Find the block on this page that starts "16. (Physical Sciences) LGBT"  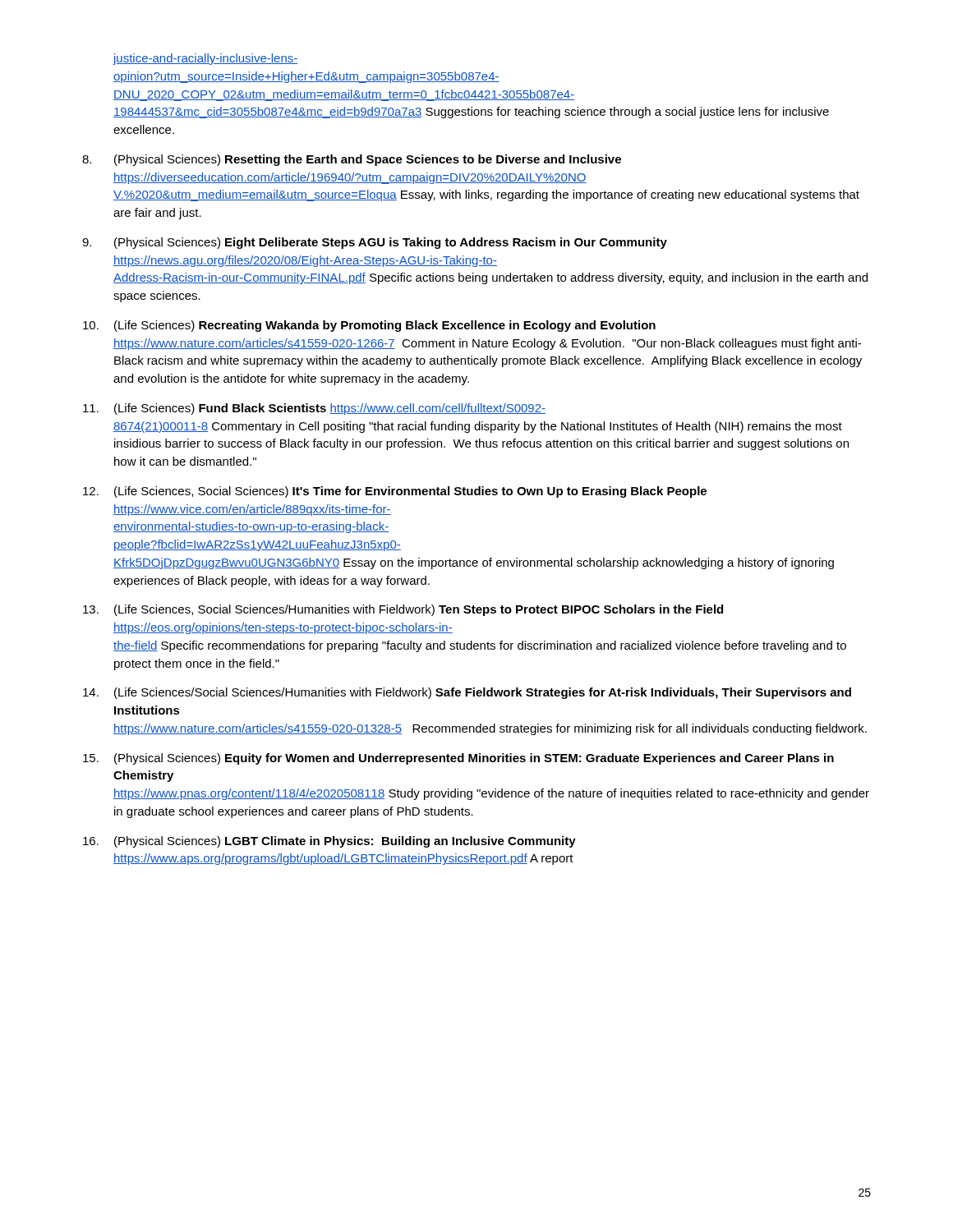[476, 849]
